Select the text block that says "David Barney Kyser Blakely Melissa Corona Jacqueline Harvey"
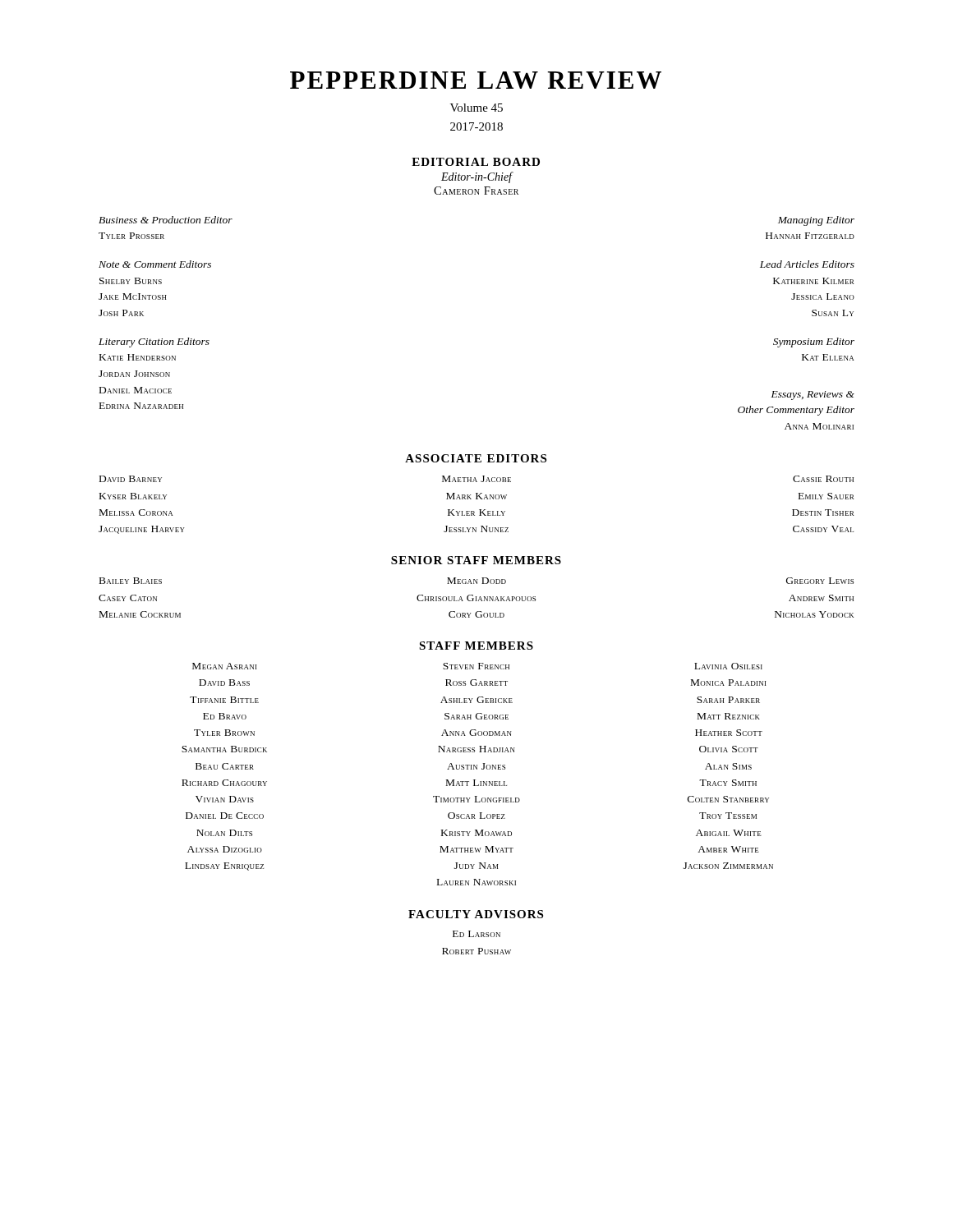Image resolution: width=953 pixels, height=1232 pixels. [476, 504]
